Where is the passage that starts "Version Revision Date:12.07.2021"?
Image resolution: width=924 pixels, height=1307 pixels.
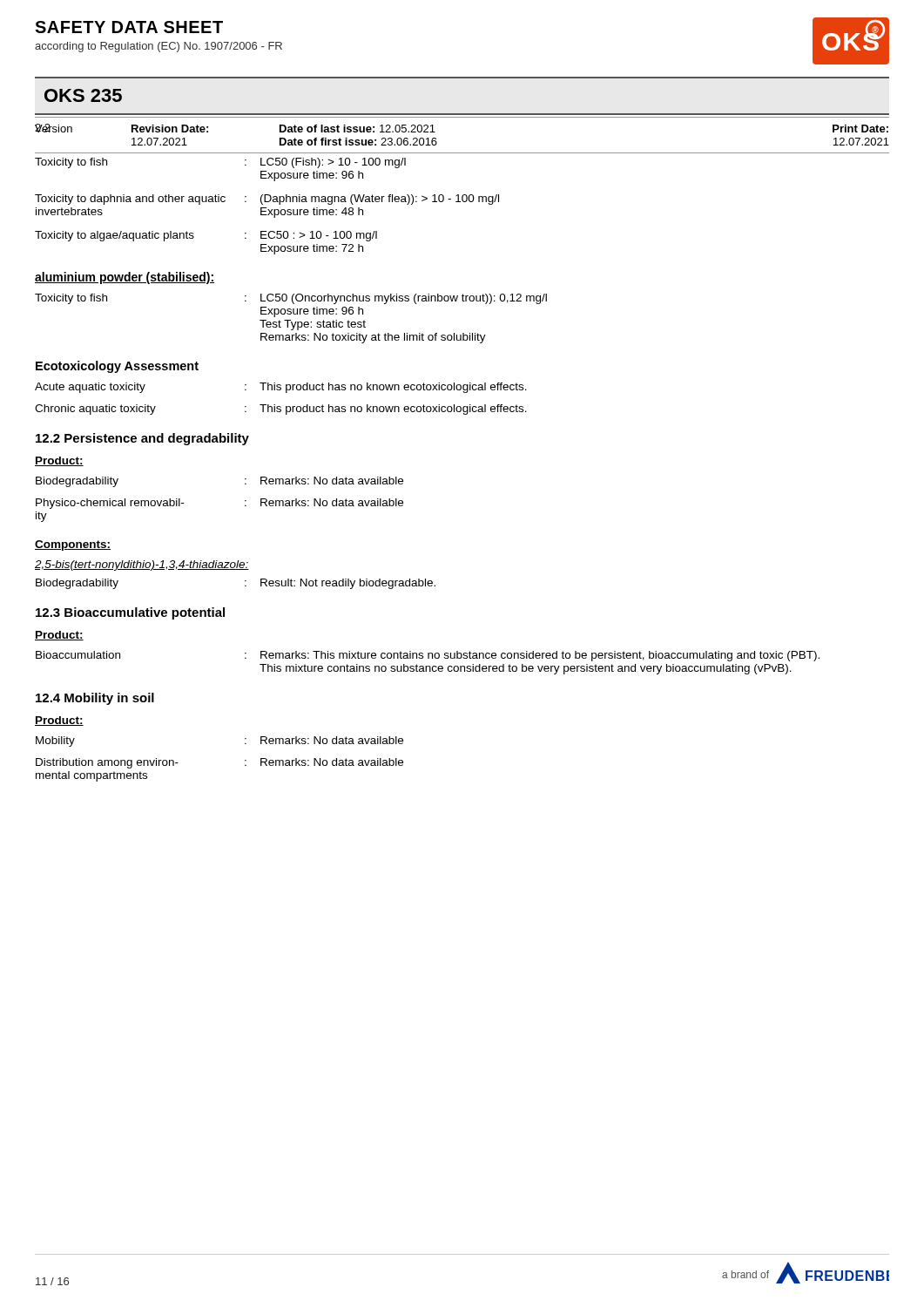click(59, 128)
